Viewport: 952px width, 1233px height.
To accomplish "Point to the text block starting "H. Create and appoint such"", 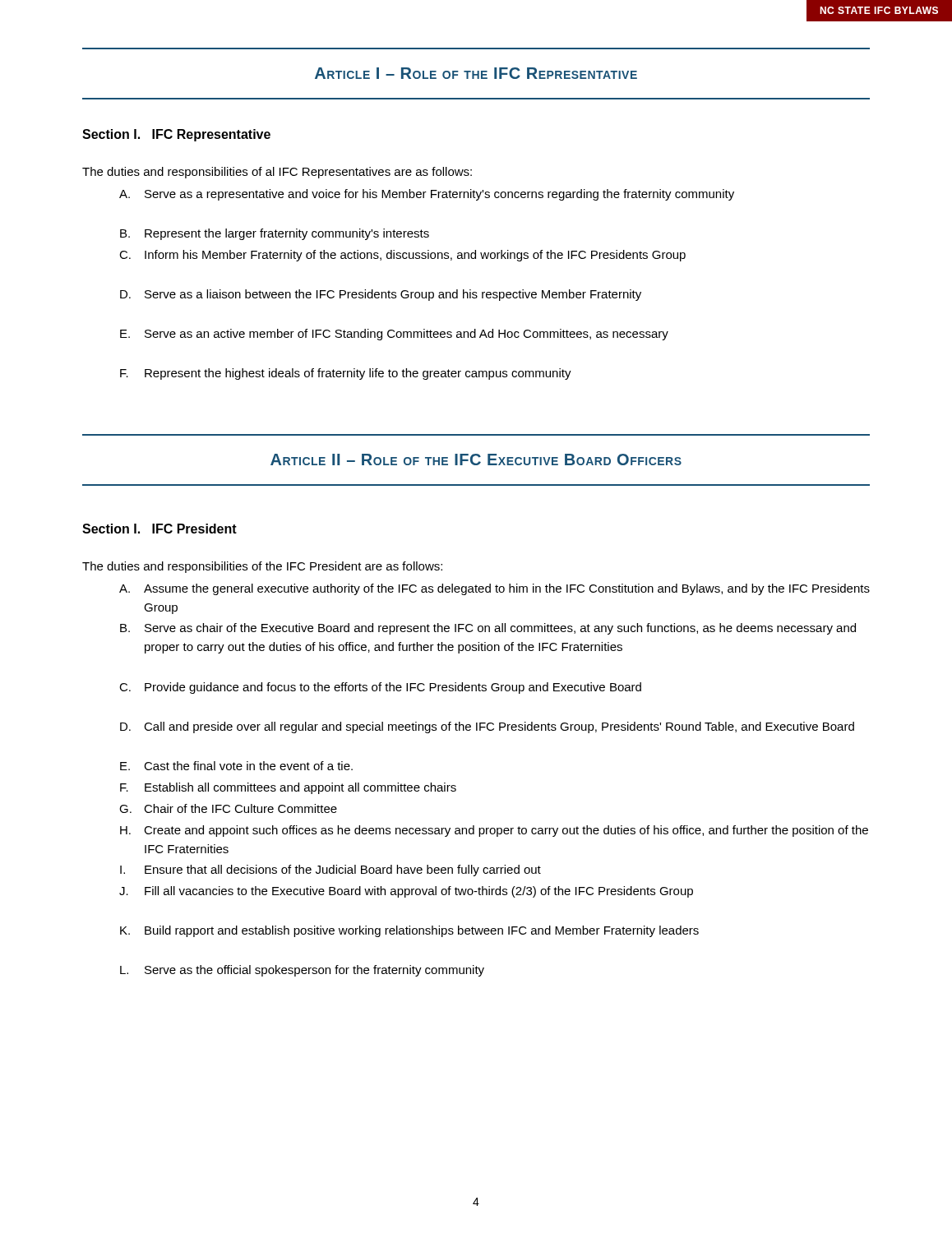I will (494, 840).
